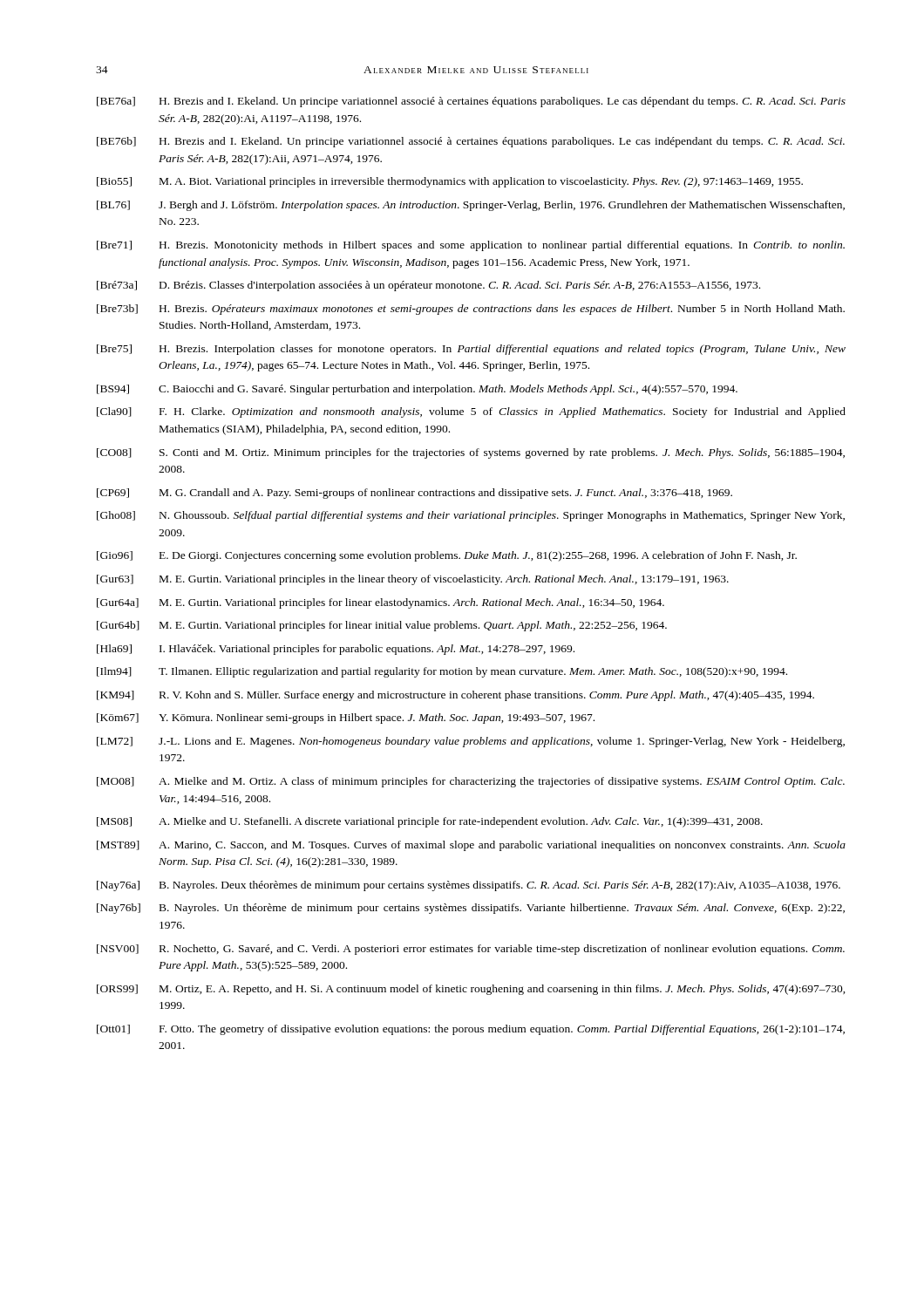Find the passage starting "[Bré73a] D. Brézis. Classes d'interpolation associées à"

(x=429, y=285)
